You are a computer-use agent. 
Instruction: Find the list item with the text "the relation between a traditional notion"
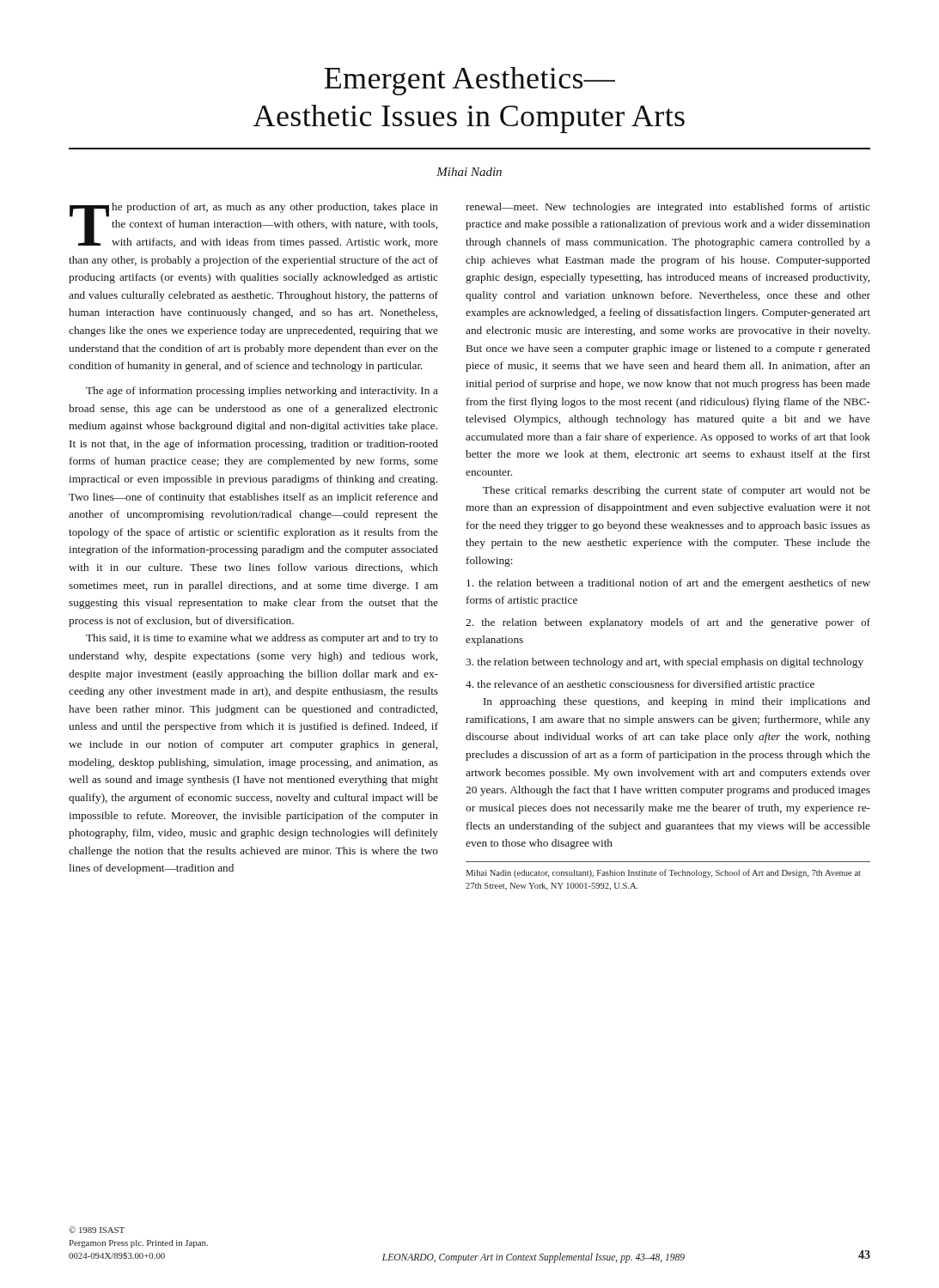click(x=668, y=591)
